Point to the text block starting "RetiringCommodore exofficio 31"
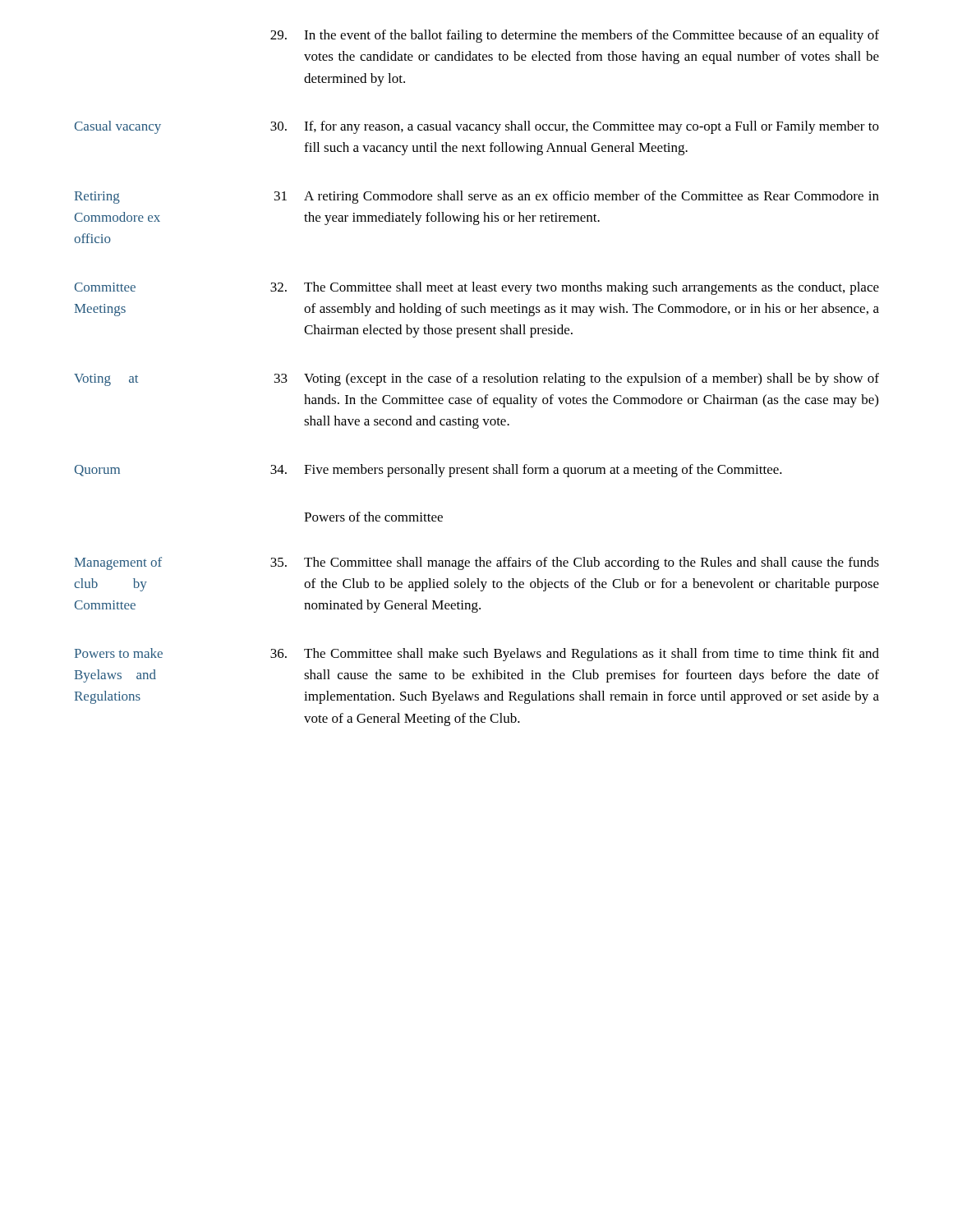 tap(476, 218)
